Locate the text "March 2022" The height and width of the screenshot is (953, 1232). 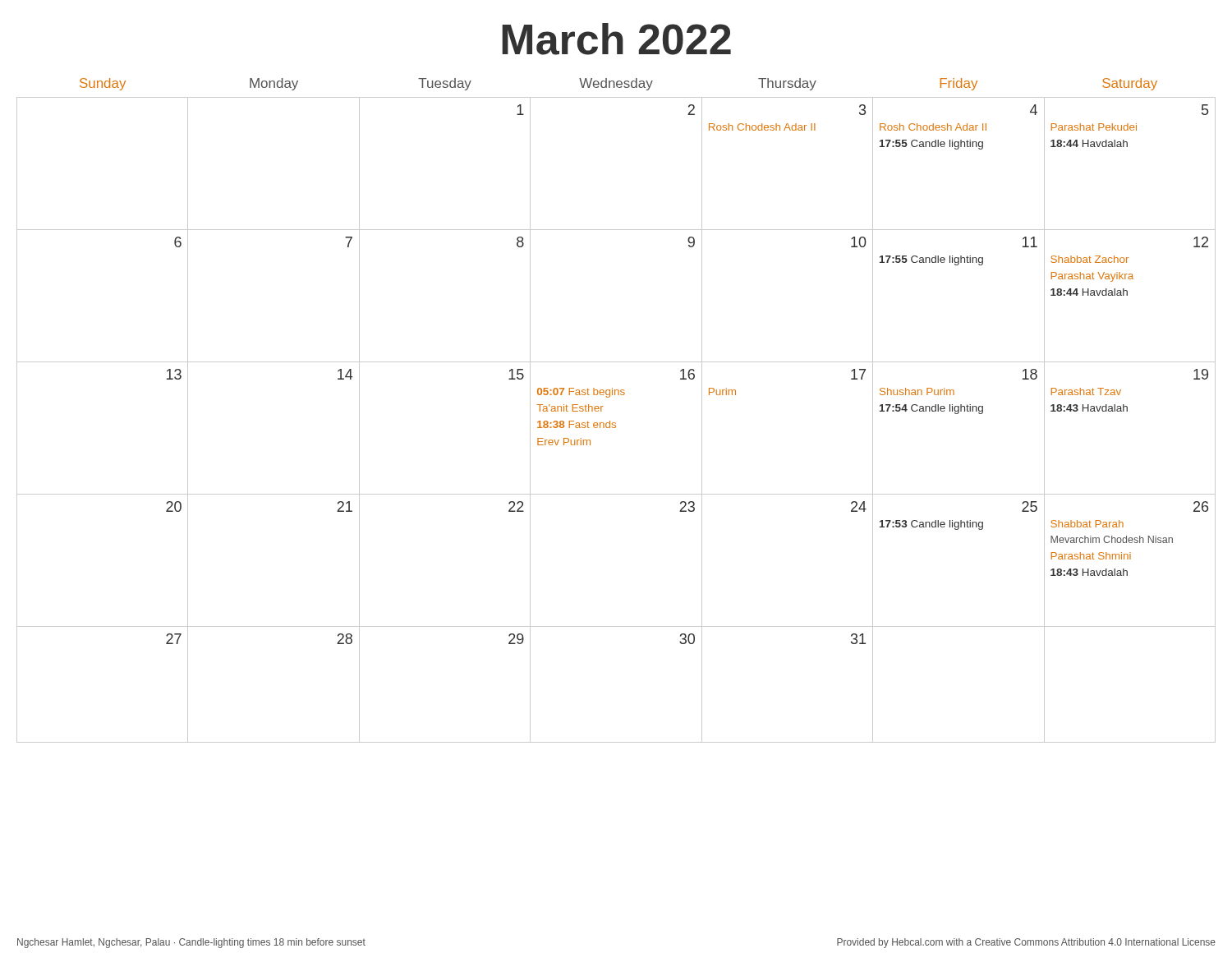616,39
